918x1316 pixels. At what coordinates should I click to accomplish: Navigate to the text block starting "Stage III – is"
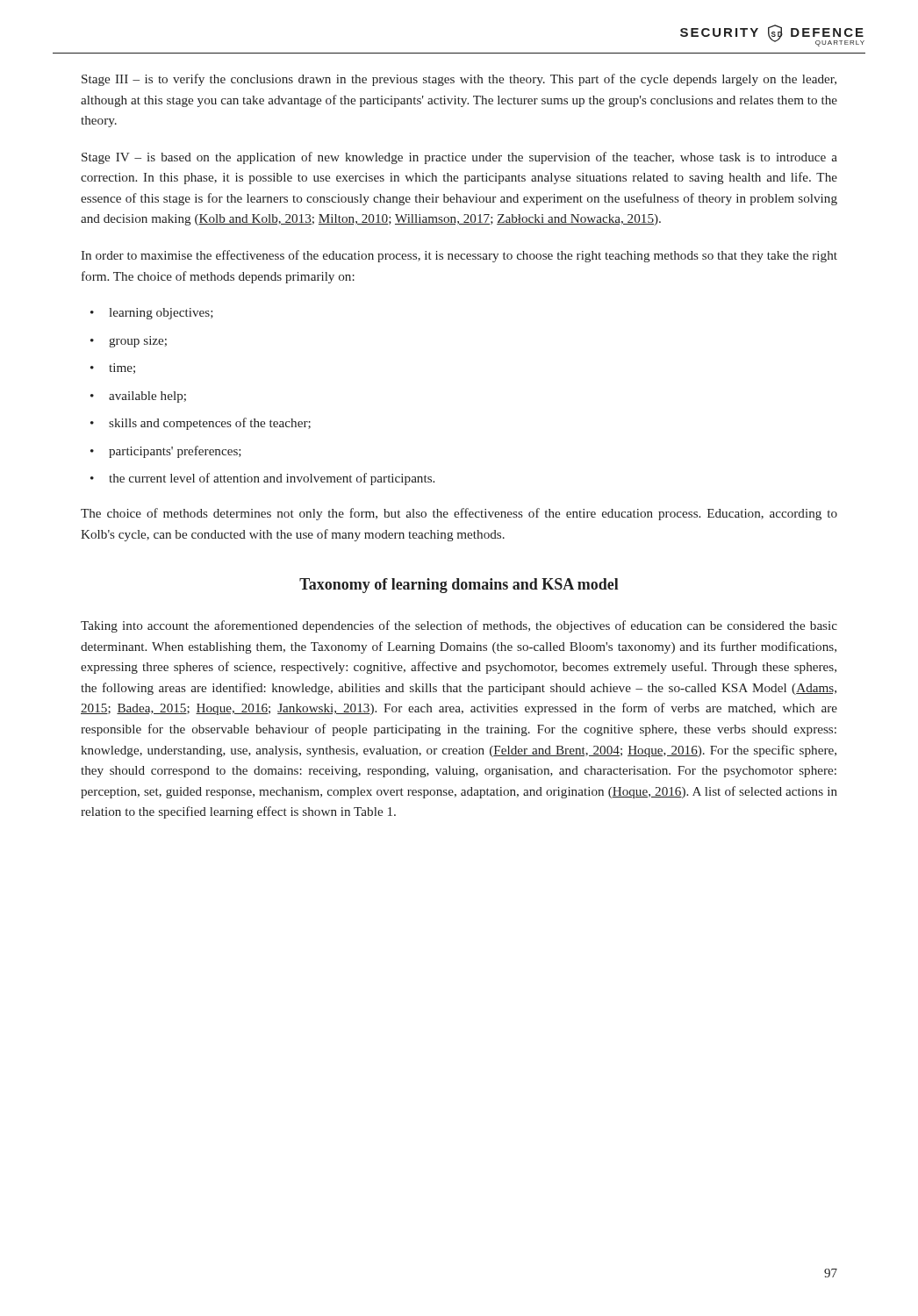(x=459, y=99)
